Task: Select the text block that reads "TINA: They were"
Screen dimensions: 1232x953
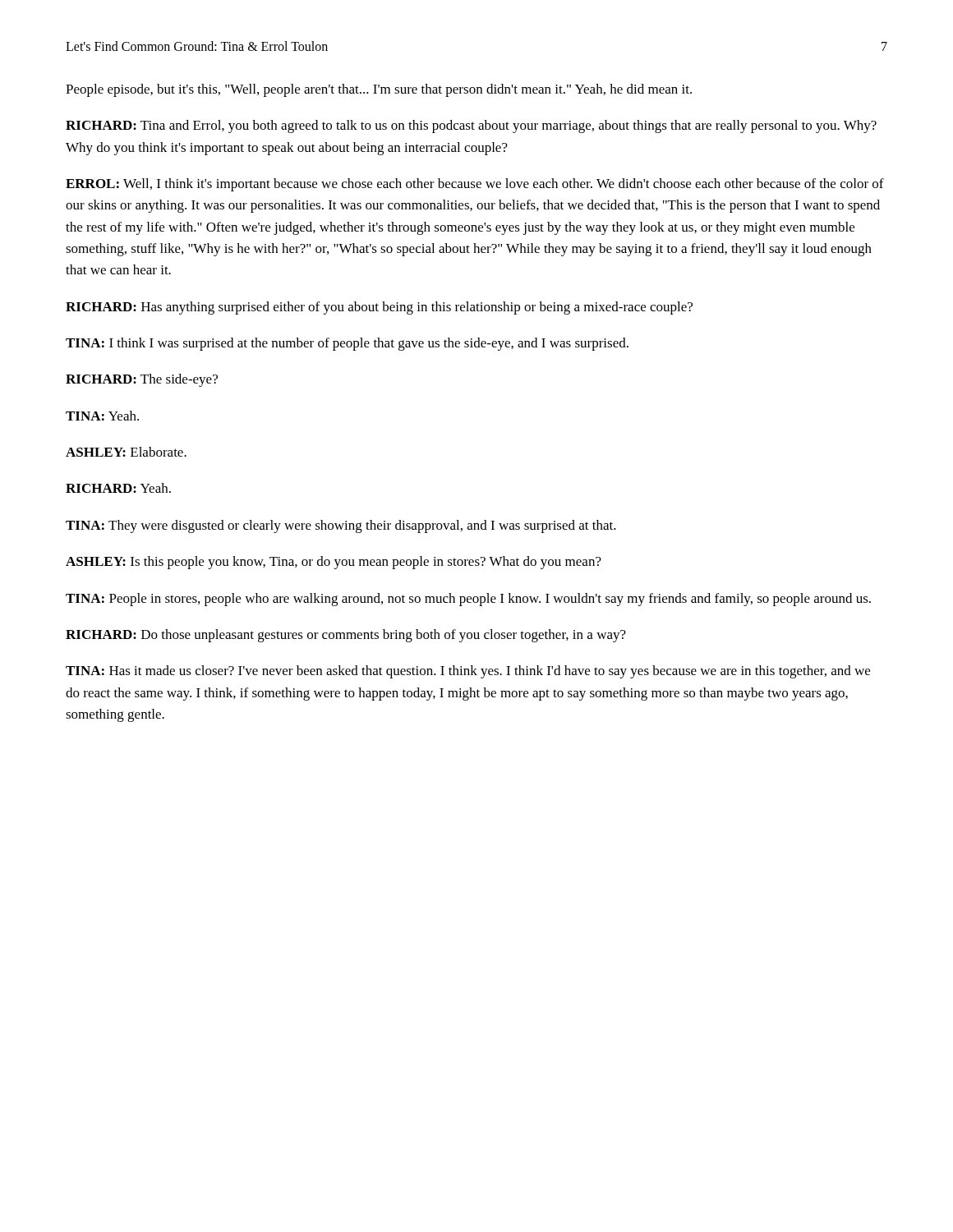Action: [x=341, y=525]
